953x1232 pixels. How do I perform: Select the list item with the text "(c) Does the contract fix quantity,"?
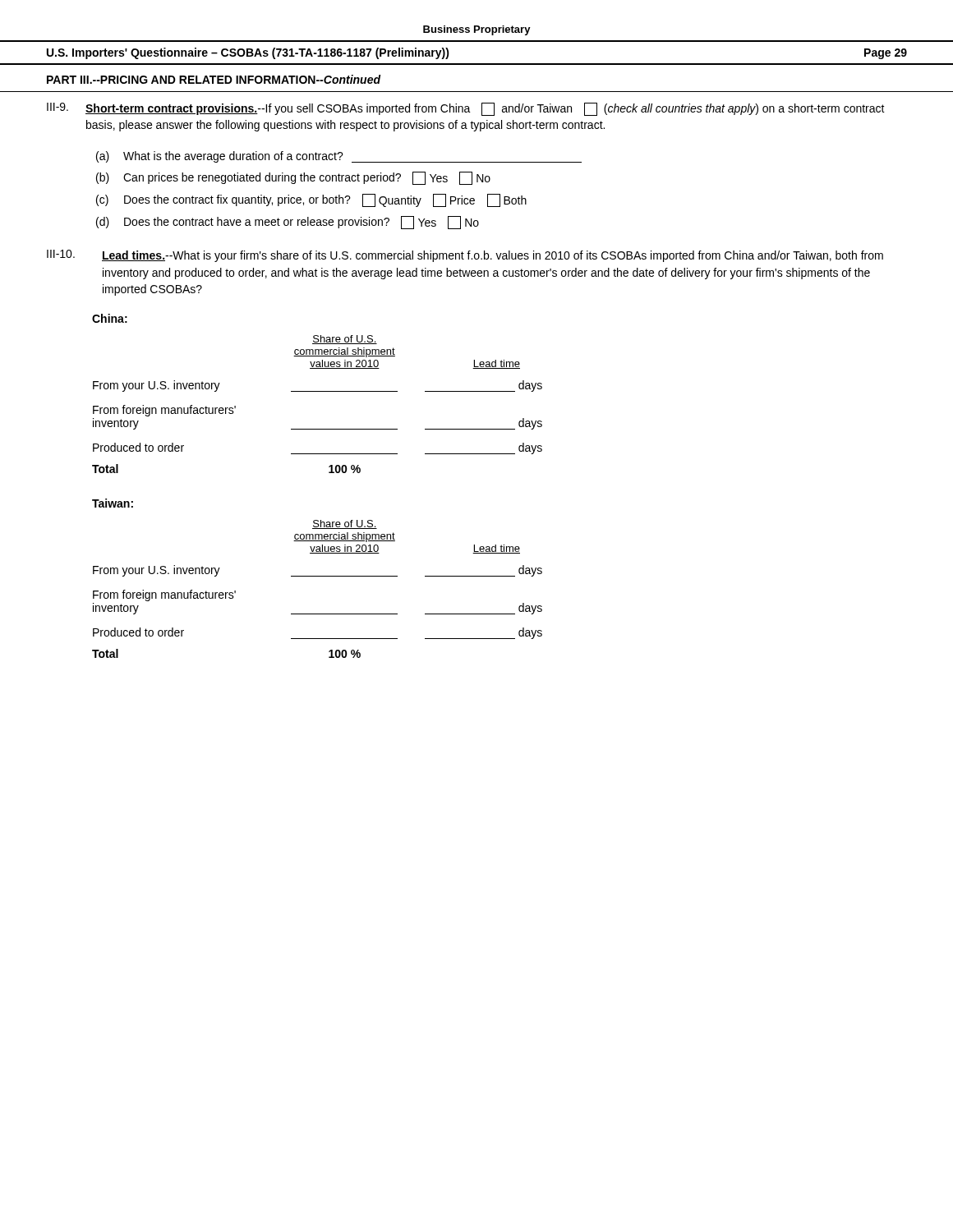501,200
